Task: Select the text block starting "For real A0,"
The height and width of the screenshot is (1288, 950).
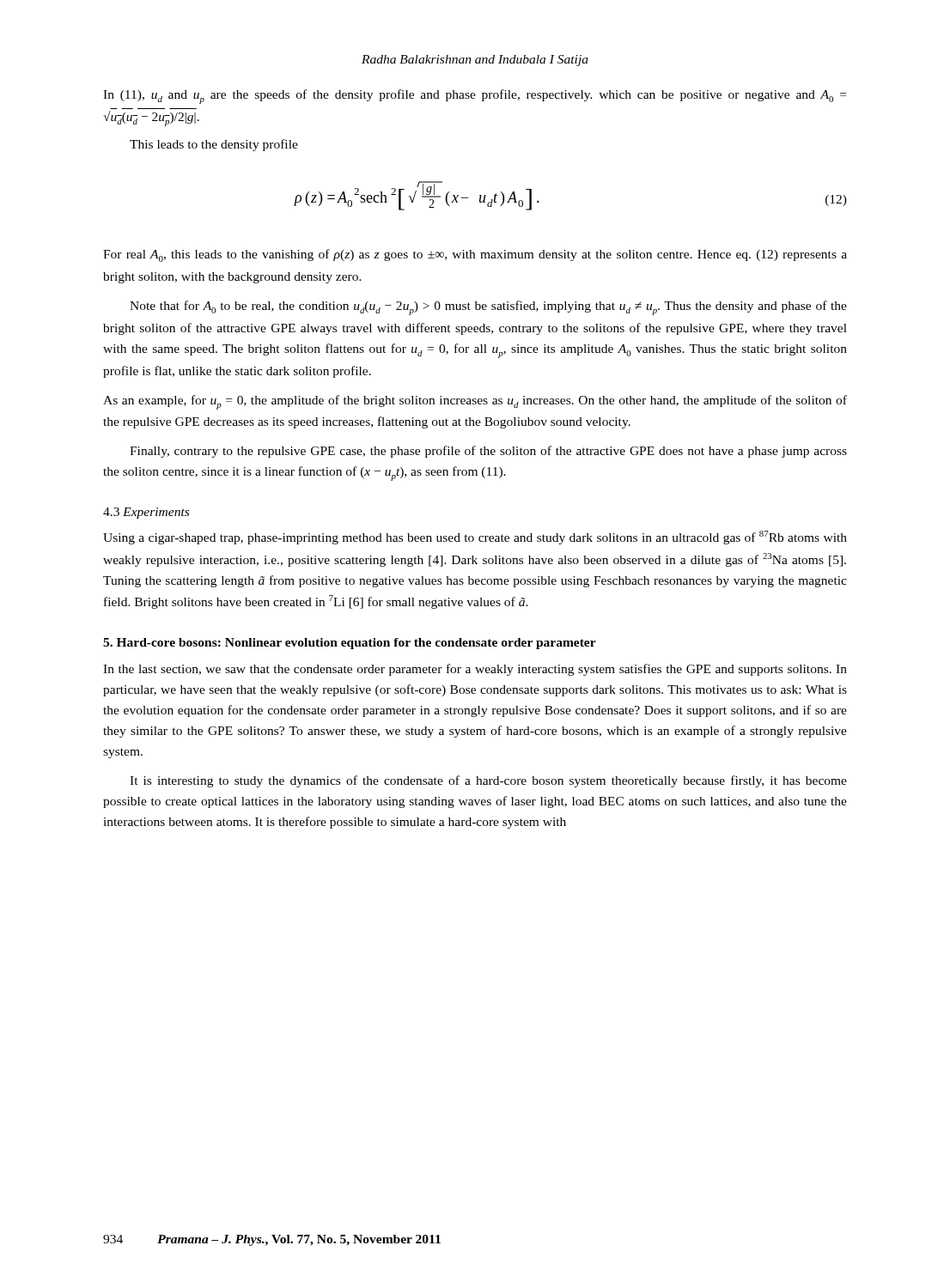Action: coord(475,265)
